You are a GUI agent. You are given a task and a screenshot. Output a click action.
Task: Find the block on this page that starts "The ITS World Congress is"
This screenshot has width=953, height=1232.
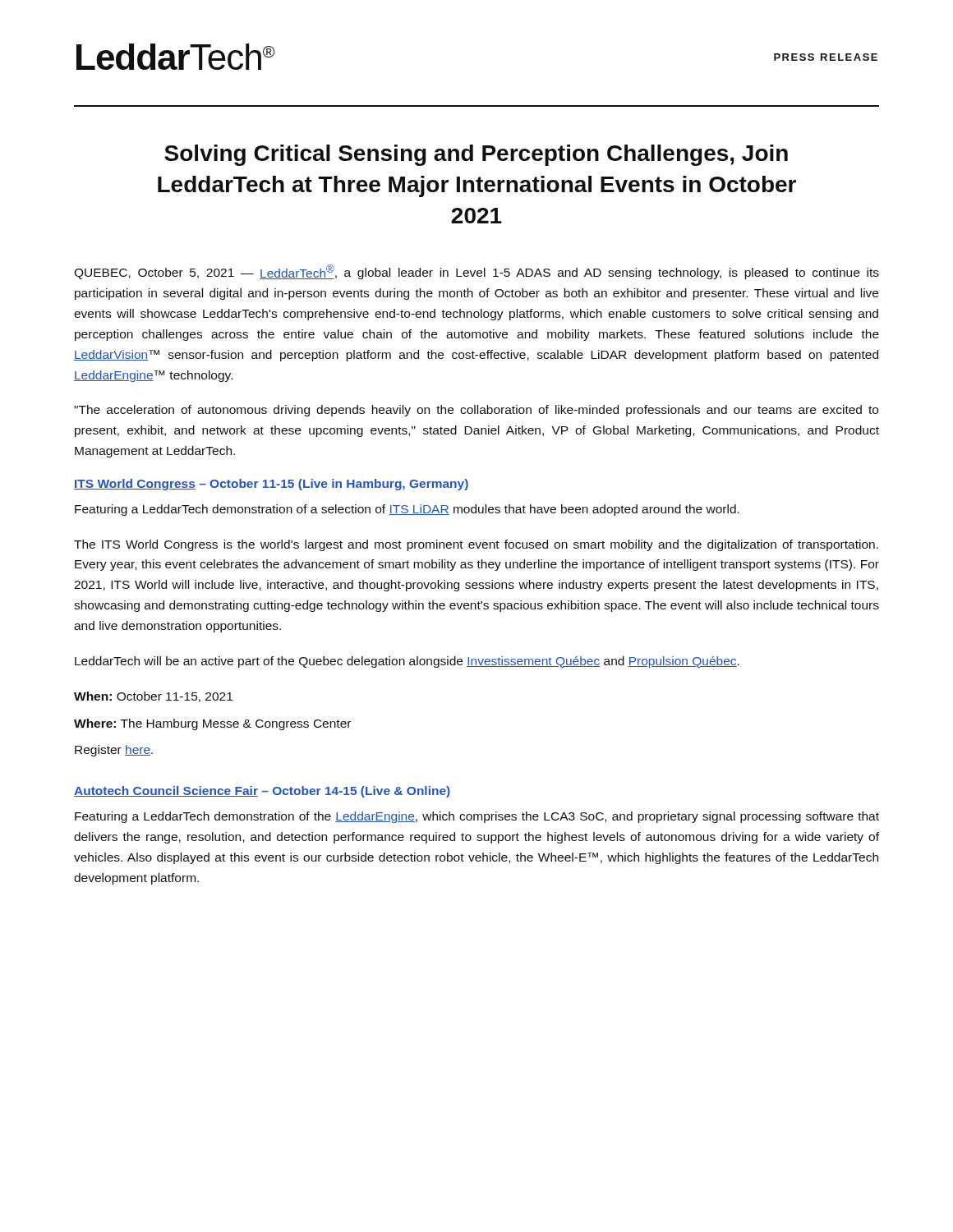[476, 584]
